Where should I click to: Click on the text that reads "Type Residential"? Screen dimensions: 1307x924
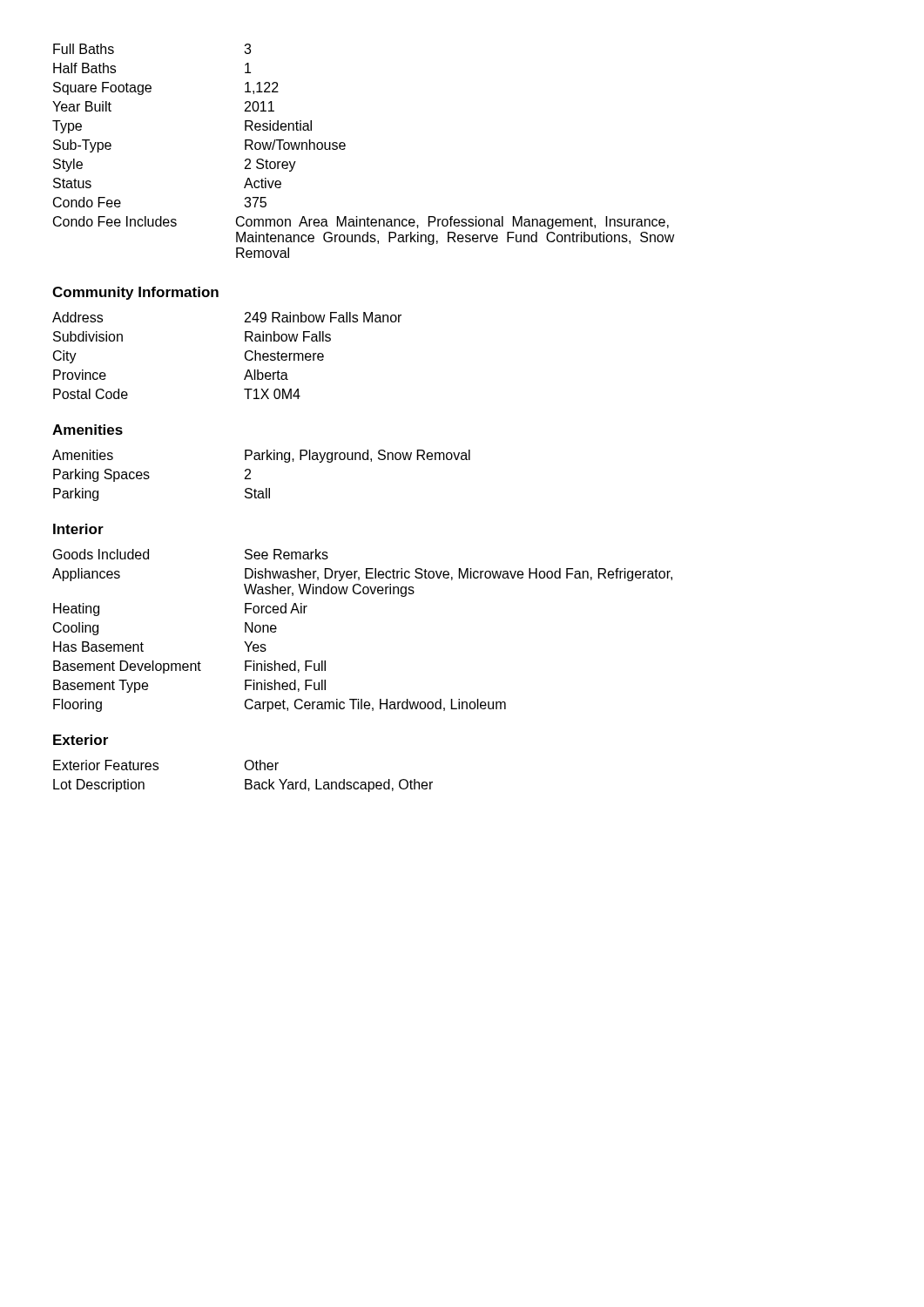[61, 126]
